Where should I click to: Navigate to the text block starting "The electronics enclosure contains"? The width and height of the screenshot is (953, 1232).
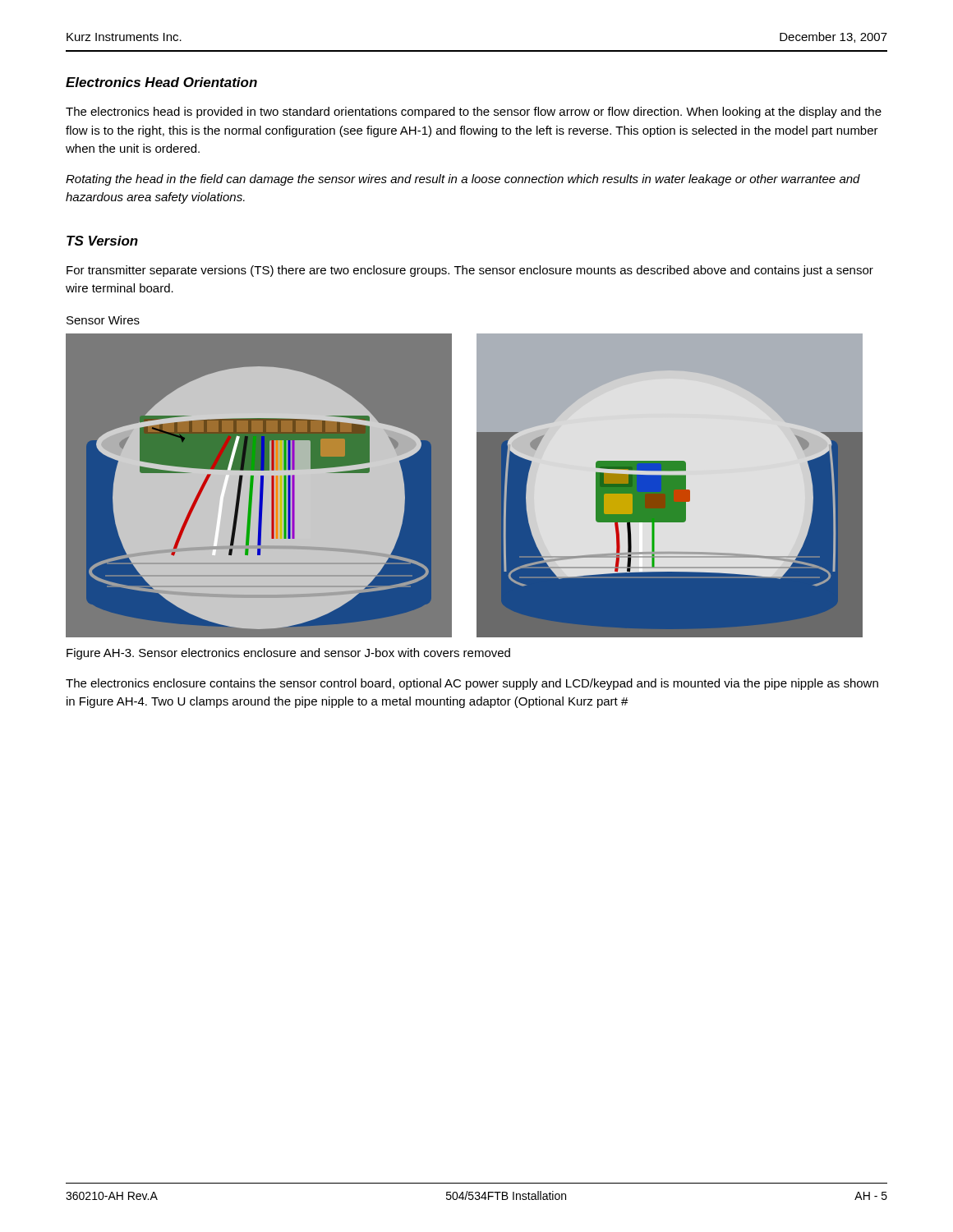[x=472, y=692]
